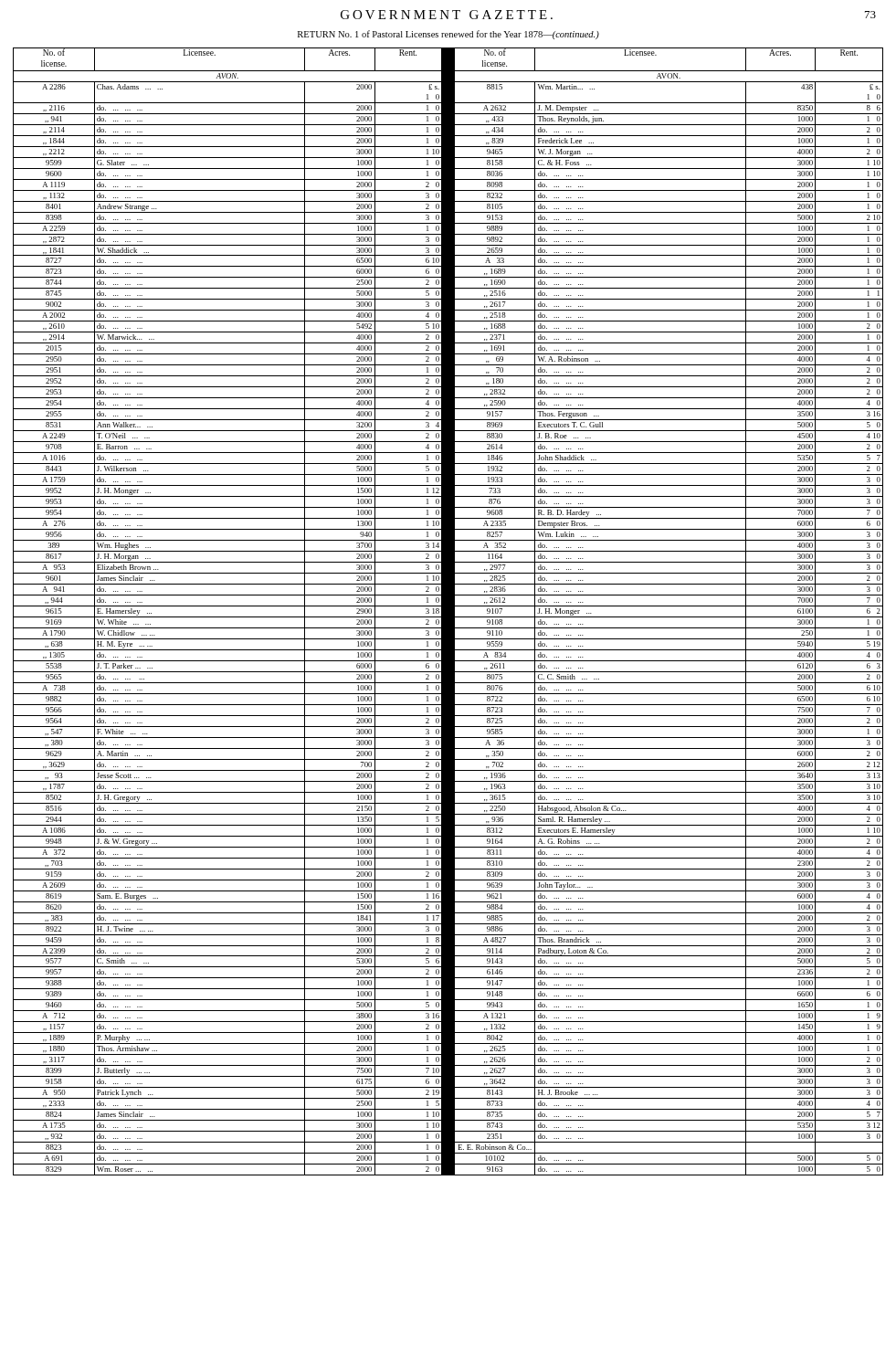The image size is (896, 1370).
Task: Locate the section header that says "RETURN No. 1 of Pastoral Licenses renewed for"
Action: [448, 34]
